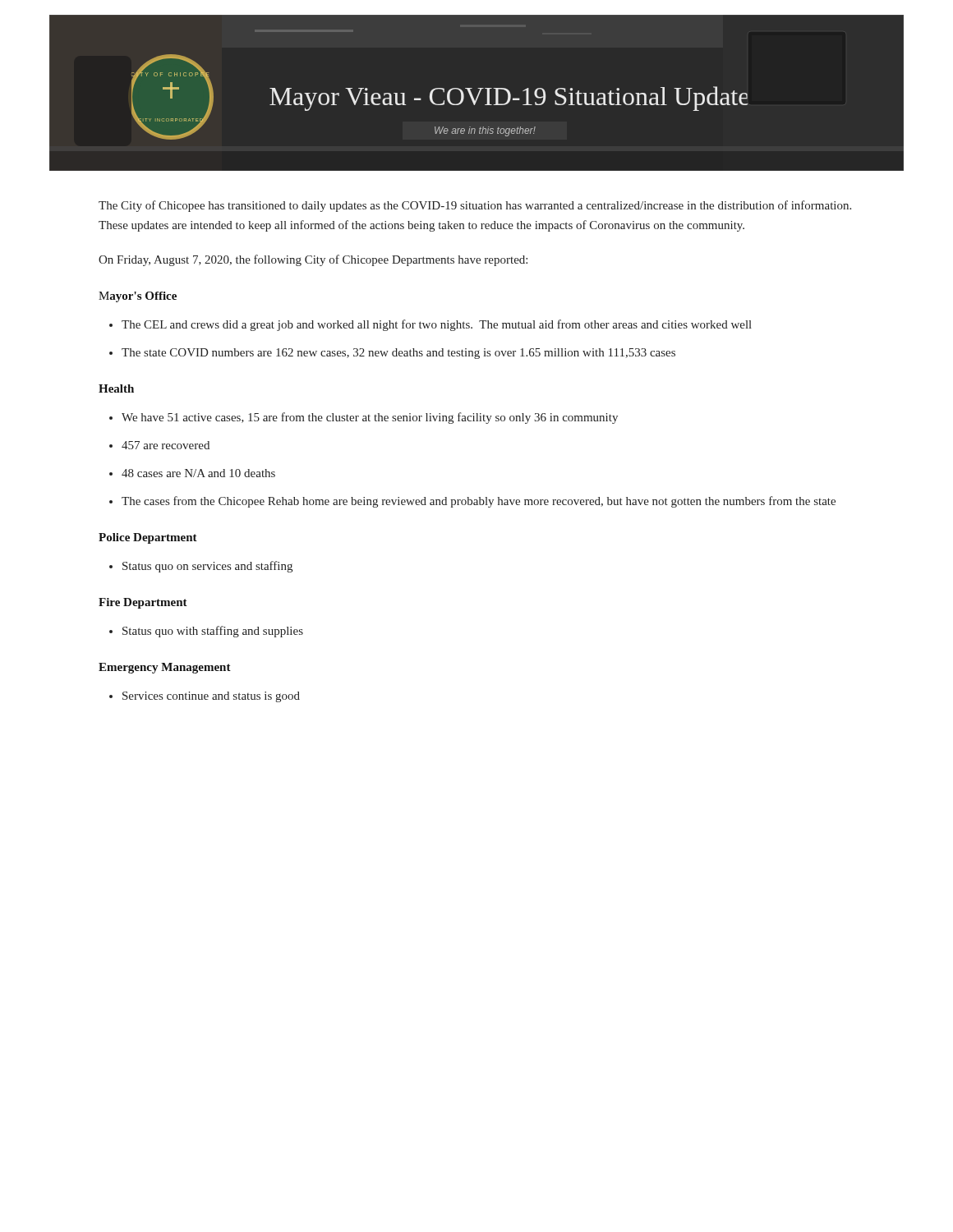Find the list item that says "We have 51 active cases, 15 are from"
The image size is (953, 1232).
click(x=370, y=417)
